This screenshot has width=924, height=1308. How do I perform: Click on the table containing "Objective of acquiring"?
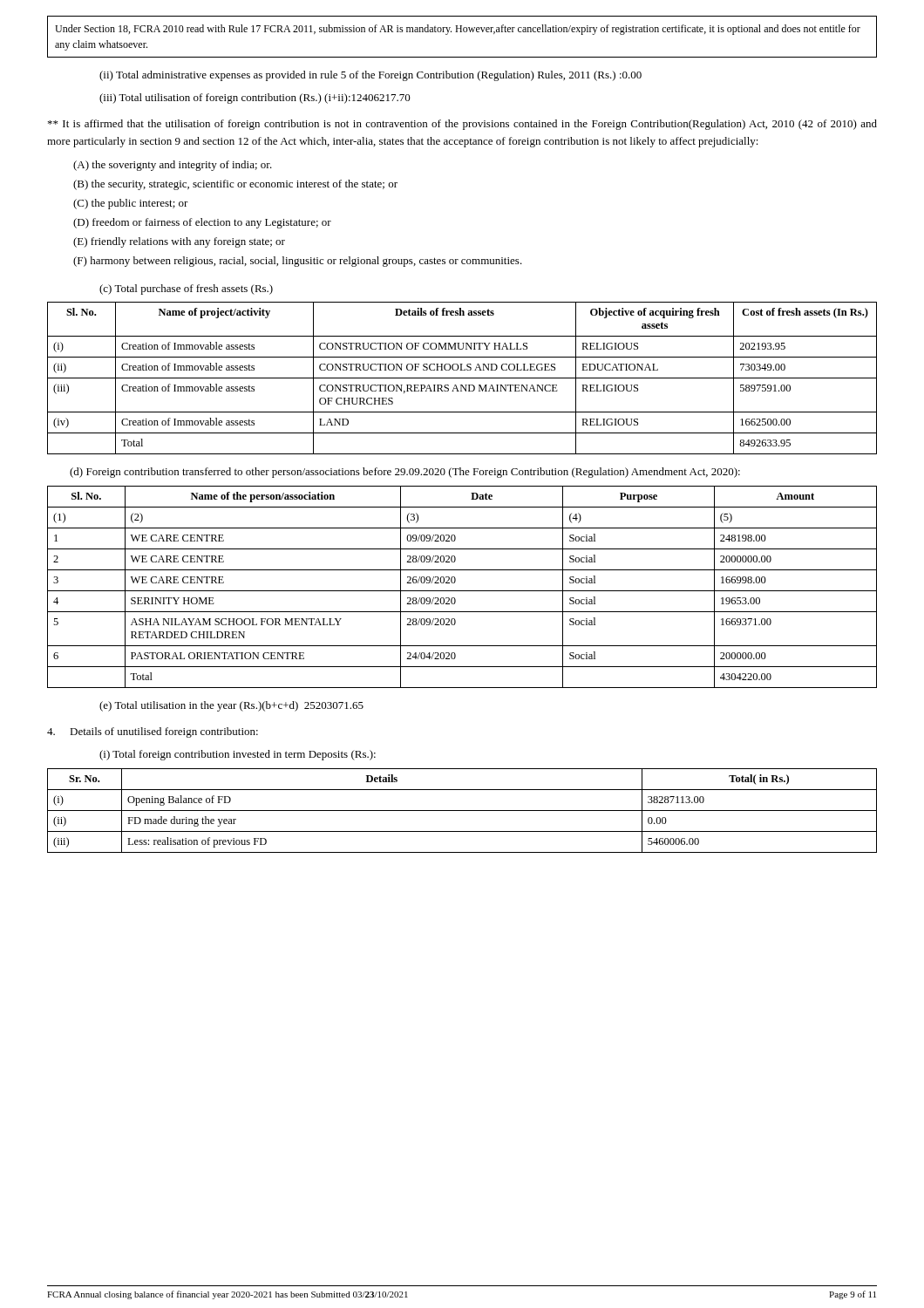(x=462, y=378)
